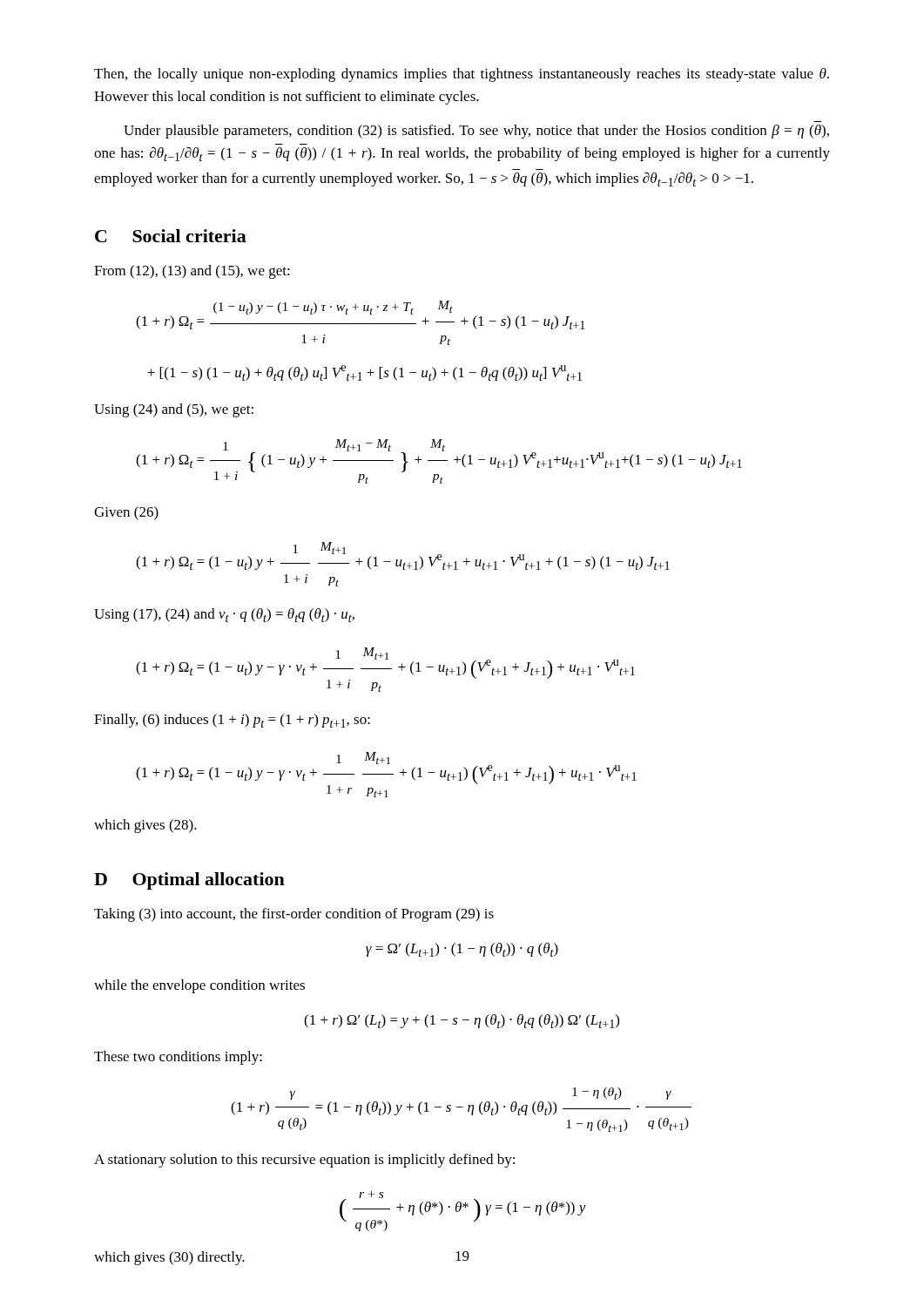Select the section header with the text "C Social criteria"

click(x=170, y=235)
